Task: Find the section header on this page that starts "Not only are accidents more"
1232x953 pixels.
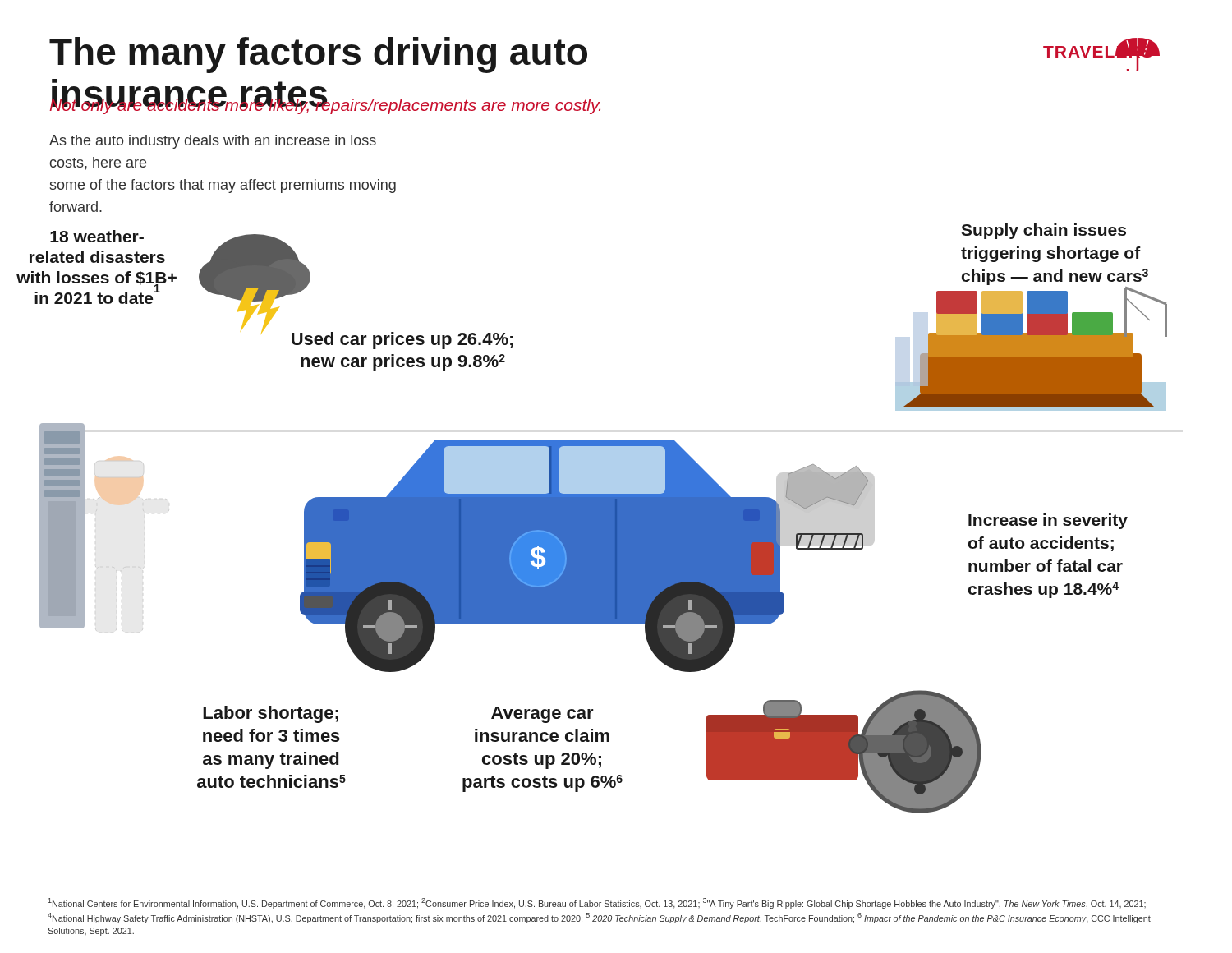Action: pyautogui.click(x=326, y=105)
